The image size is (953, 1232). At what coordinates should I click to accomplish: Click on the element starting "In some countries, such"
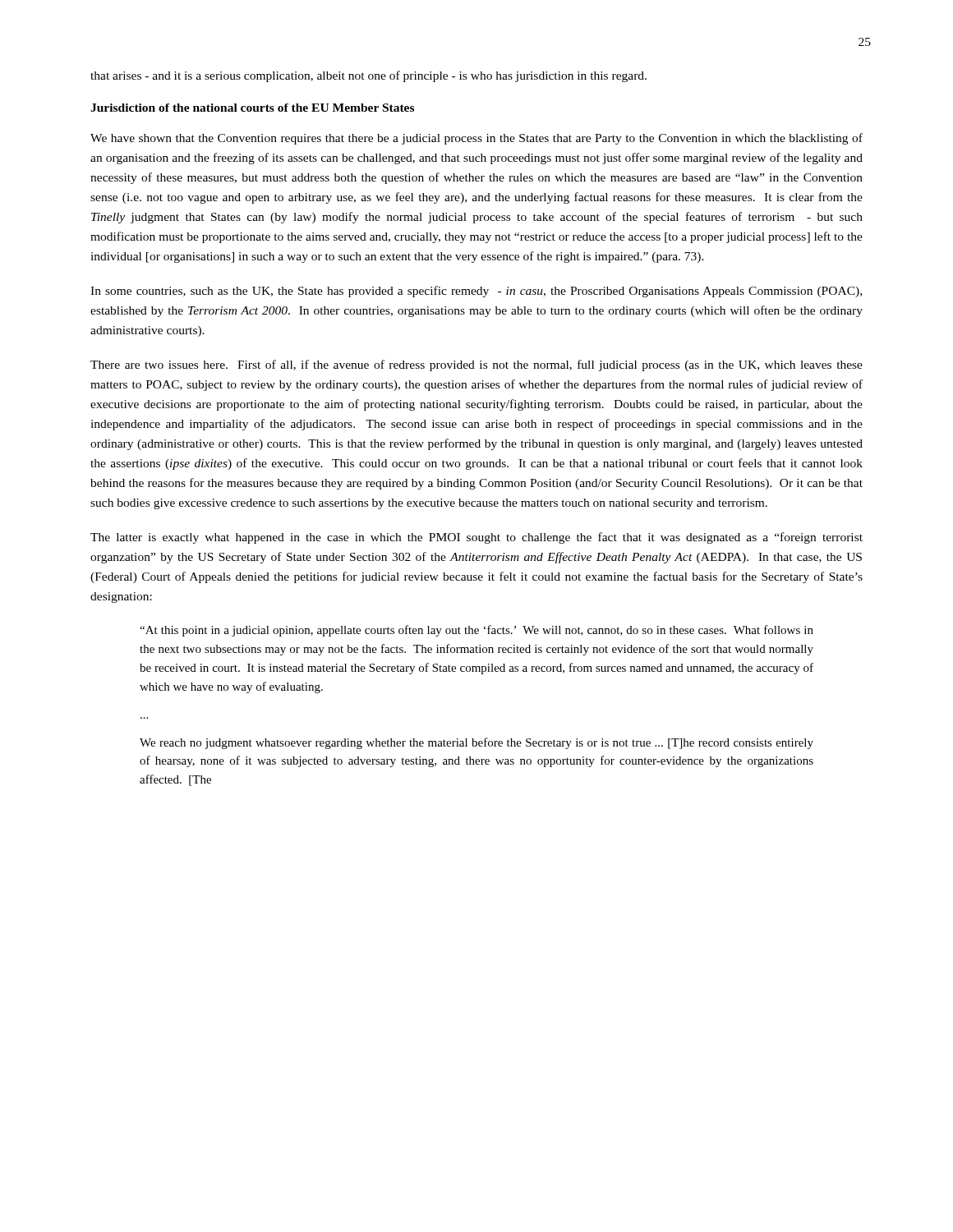pyautogui.click(x=476, y=310)
